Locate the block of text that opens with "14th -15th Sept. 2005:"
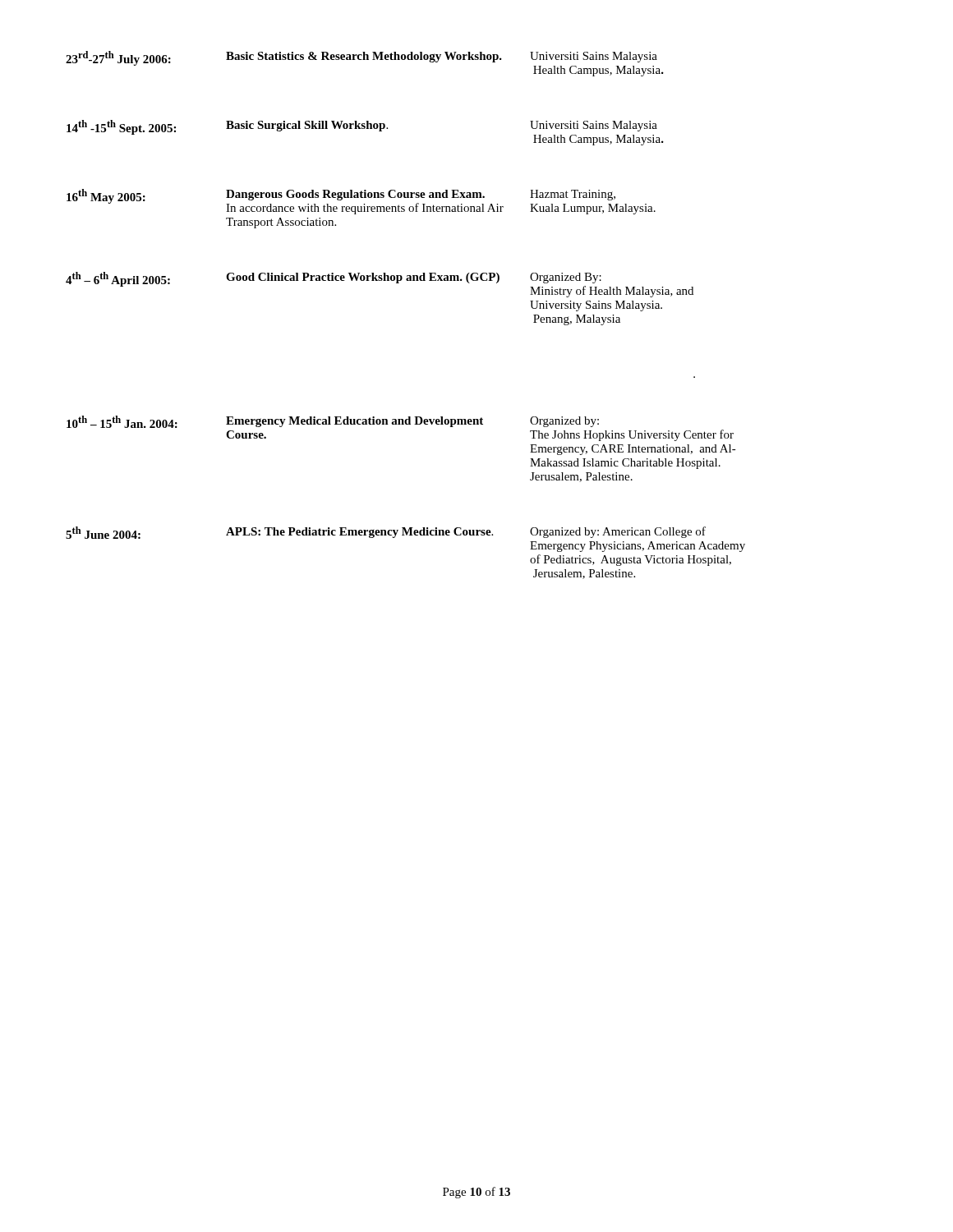 coord(132,133)
